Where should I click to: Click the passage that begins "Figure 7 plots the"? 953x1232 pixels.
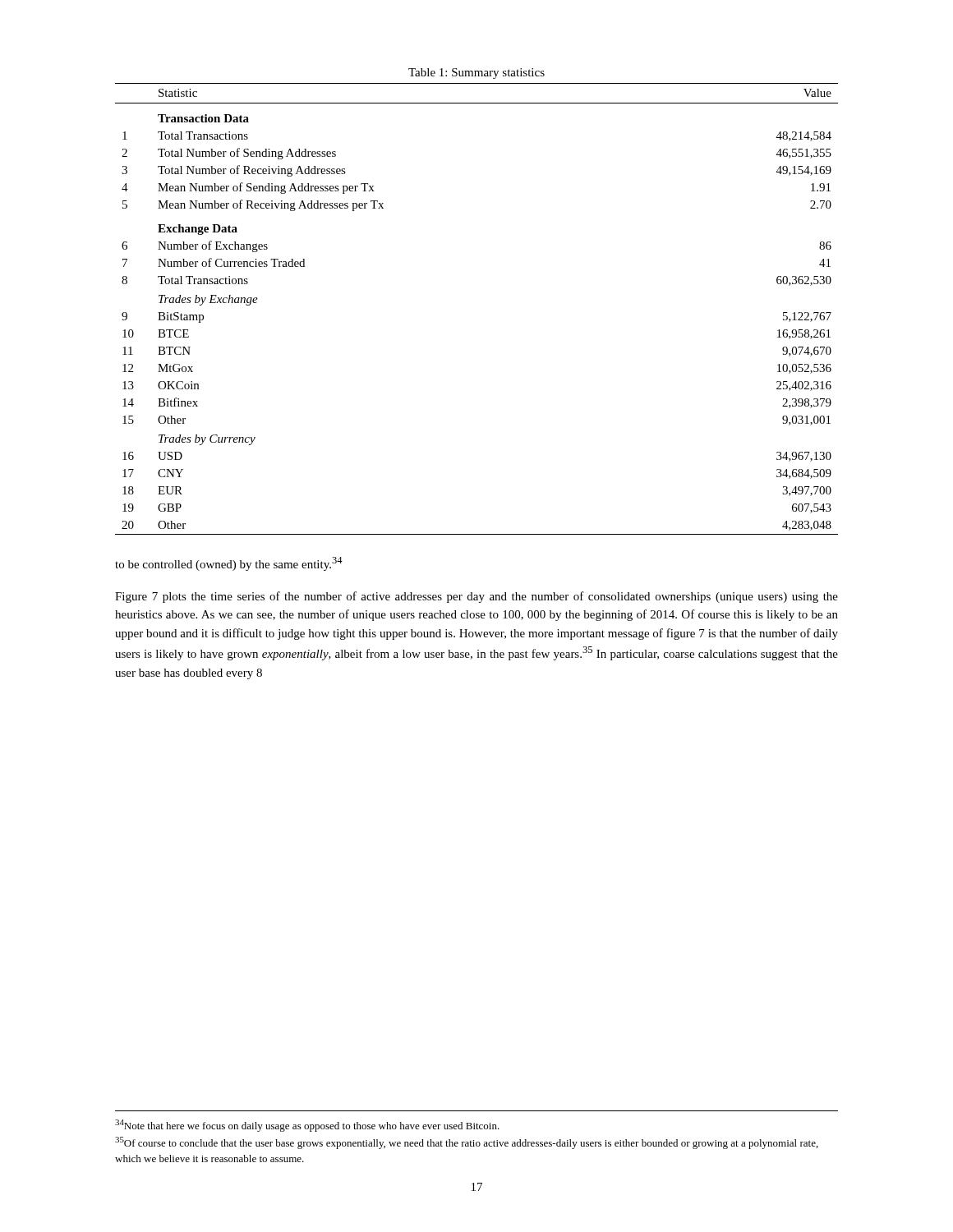point(476,634)
